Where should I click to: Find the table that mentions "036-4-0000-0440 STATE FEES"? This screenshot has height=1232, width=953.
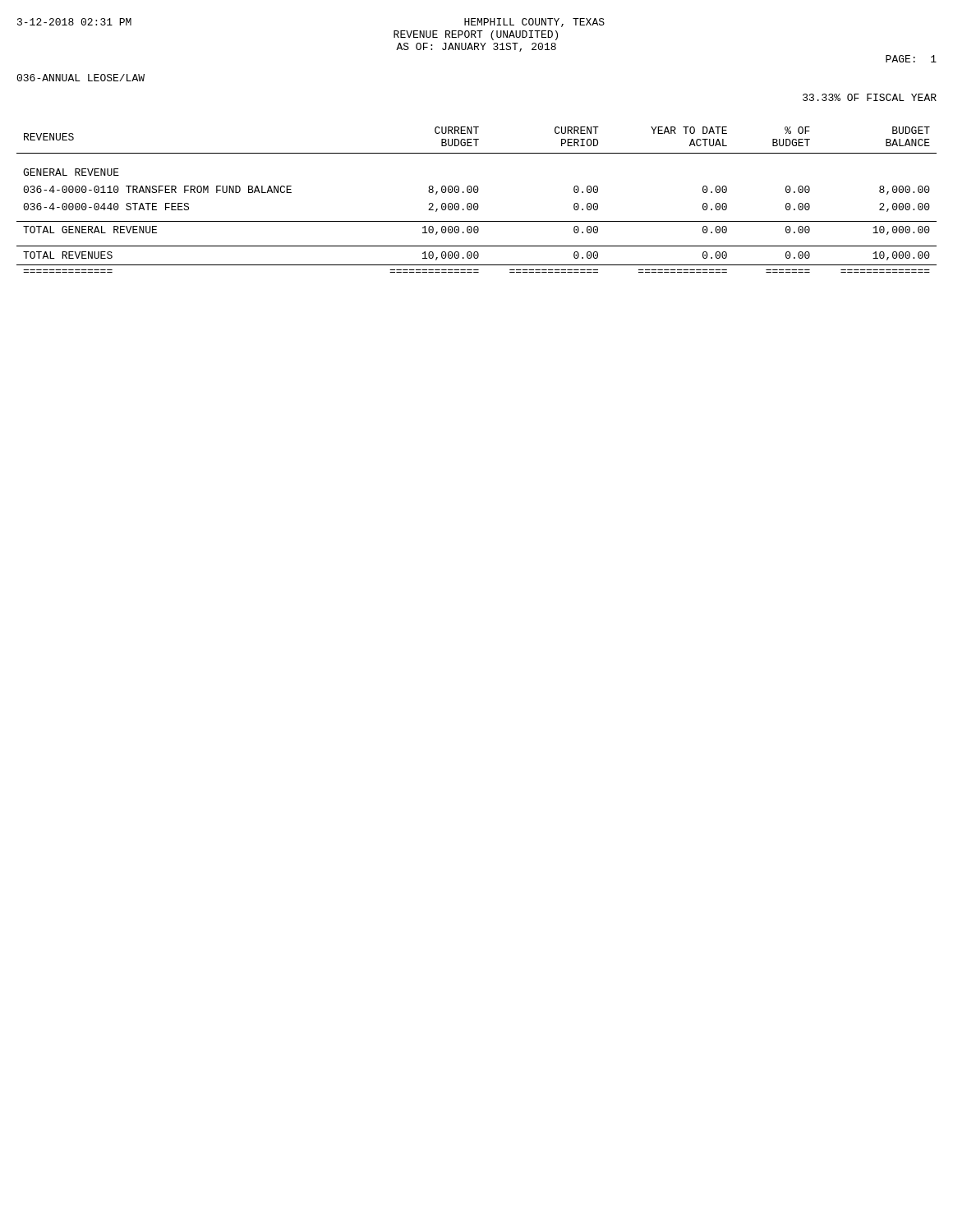476,200
